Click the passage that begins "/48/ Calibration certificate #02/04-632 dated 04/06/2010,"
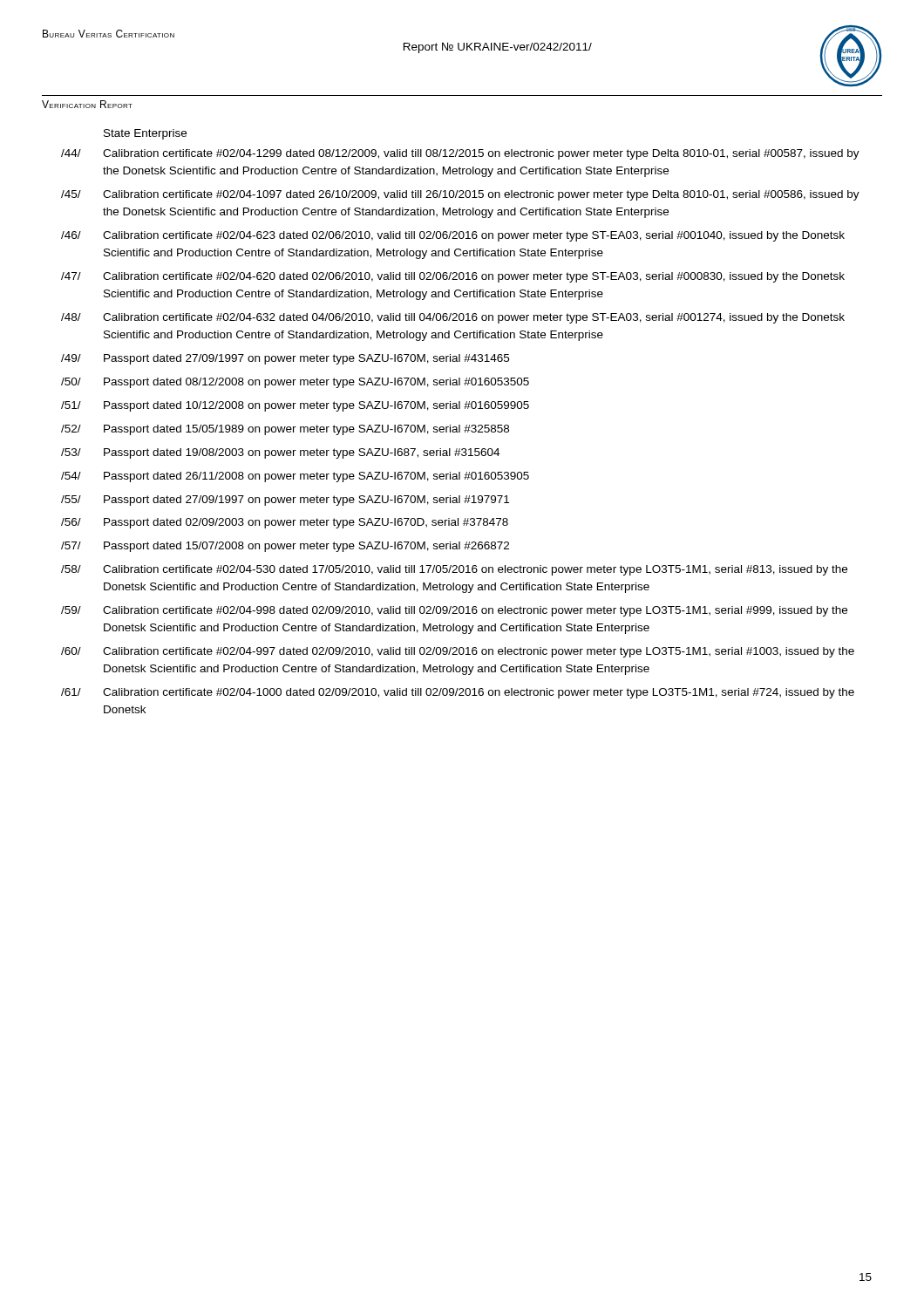The height and width of the screenshot is (1308, 924). click(x=462, y=326)
